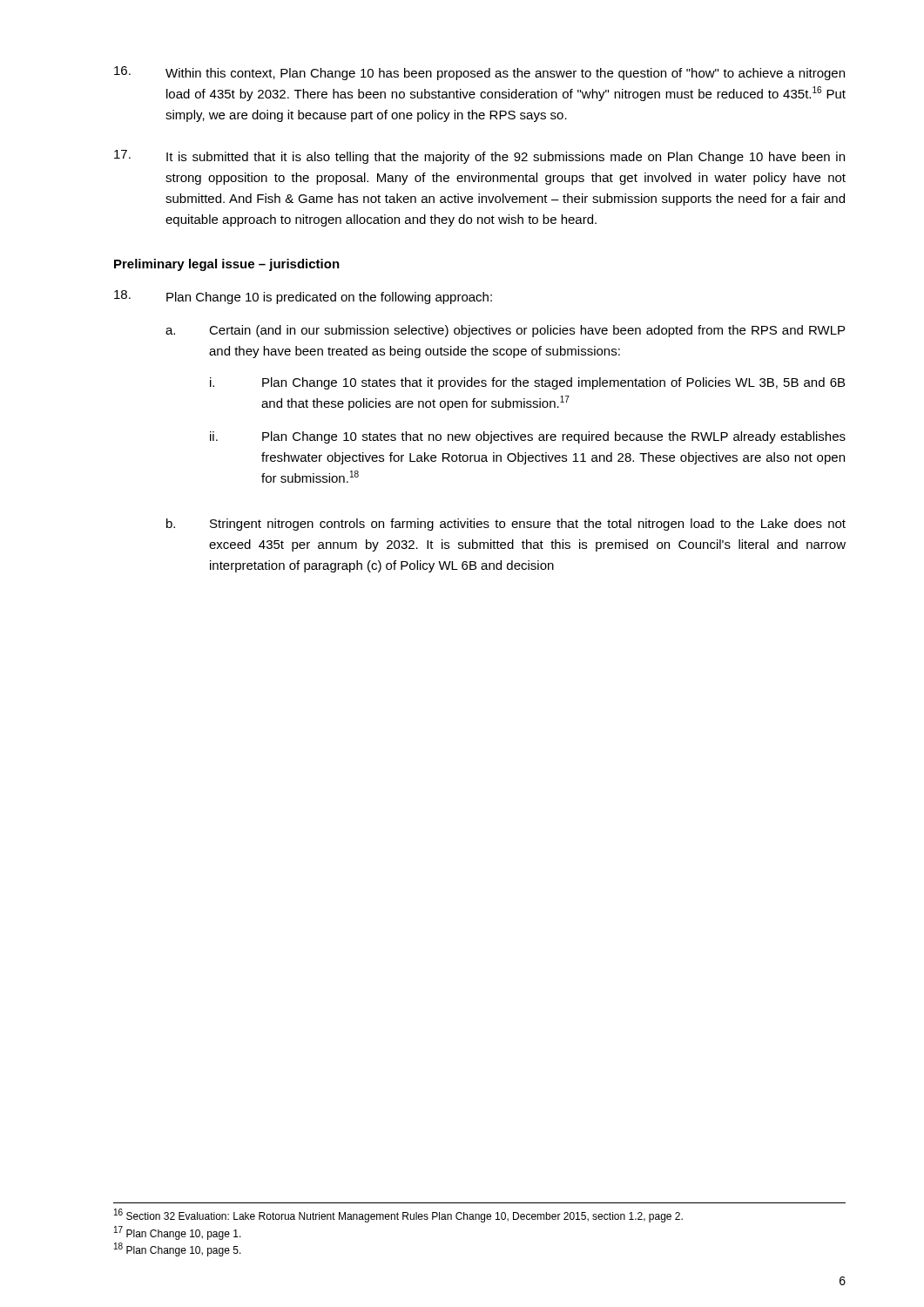Select the section header containing "Preliminary legal issue – jurisdiction"

click(x=226, y=264)
